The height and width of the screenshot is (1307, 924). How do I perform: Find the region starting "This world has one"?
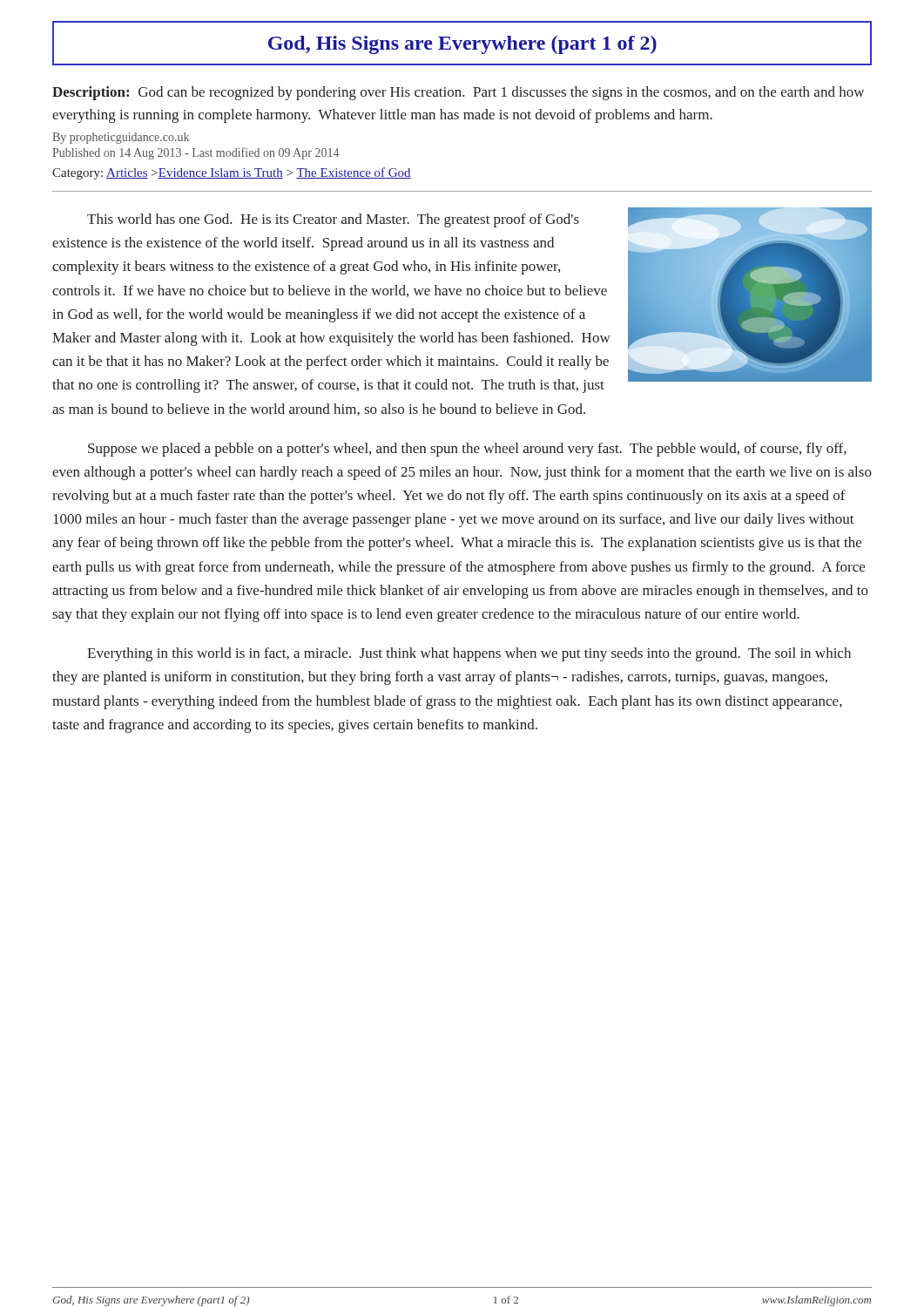click(331, 314)
